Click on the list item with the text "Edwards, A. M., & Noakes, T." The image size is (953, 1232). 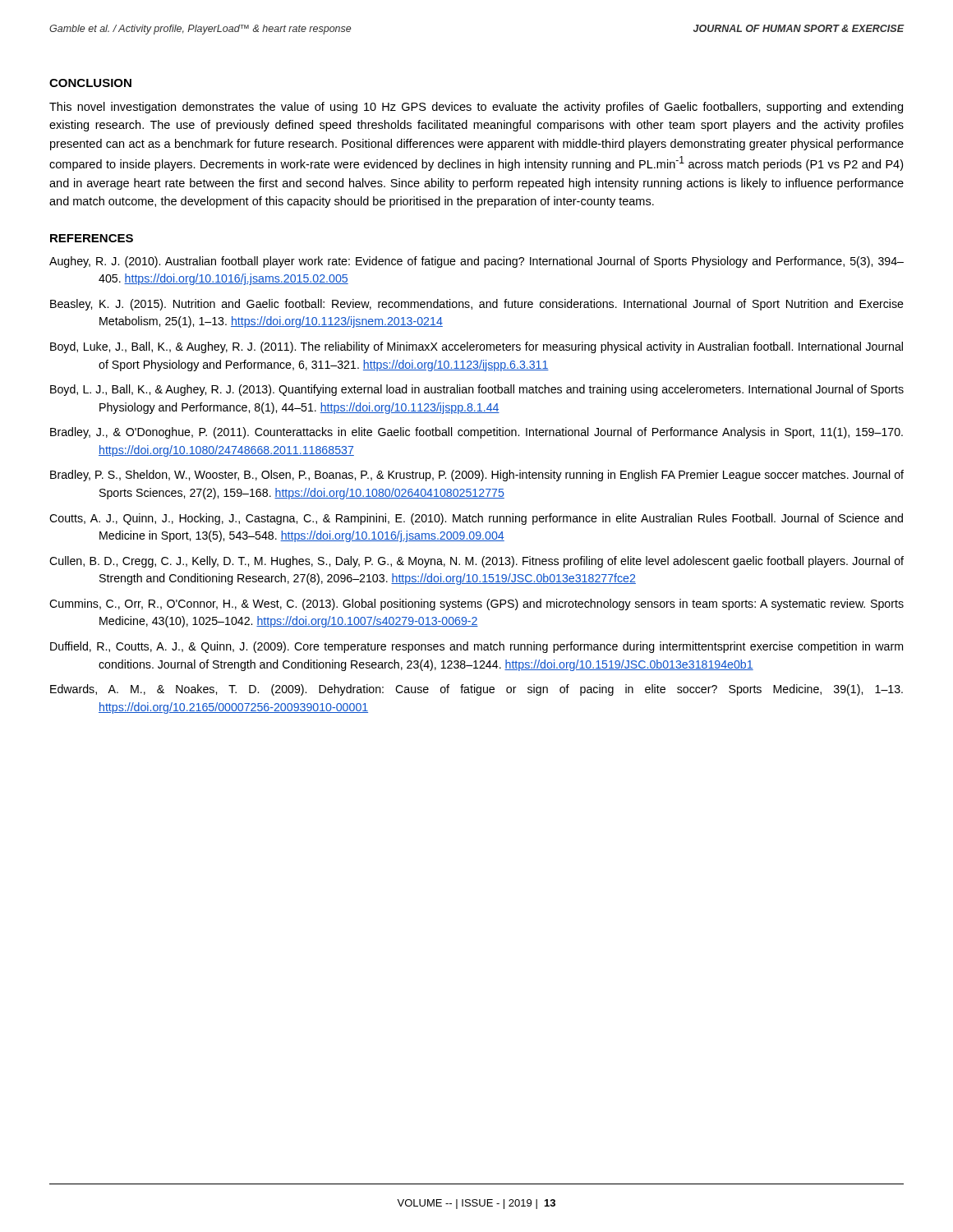tap(476, 698)
